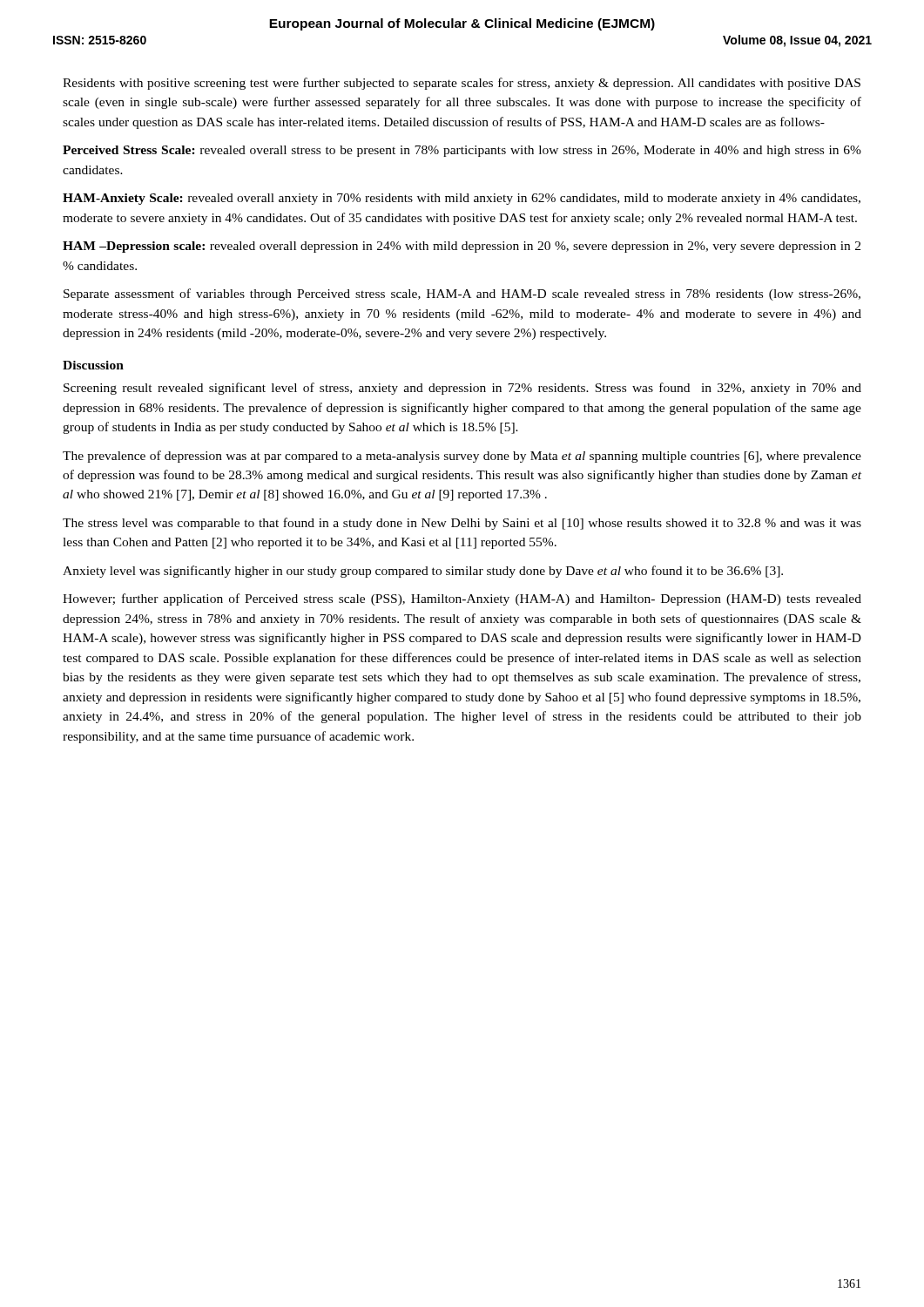This screenshot has width=924, height=1307.
Task: Point to the block beginning "HAM-Anxiety Scale: revealed overall anxiety in"
Action: tap(462, 208)
